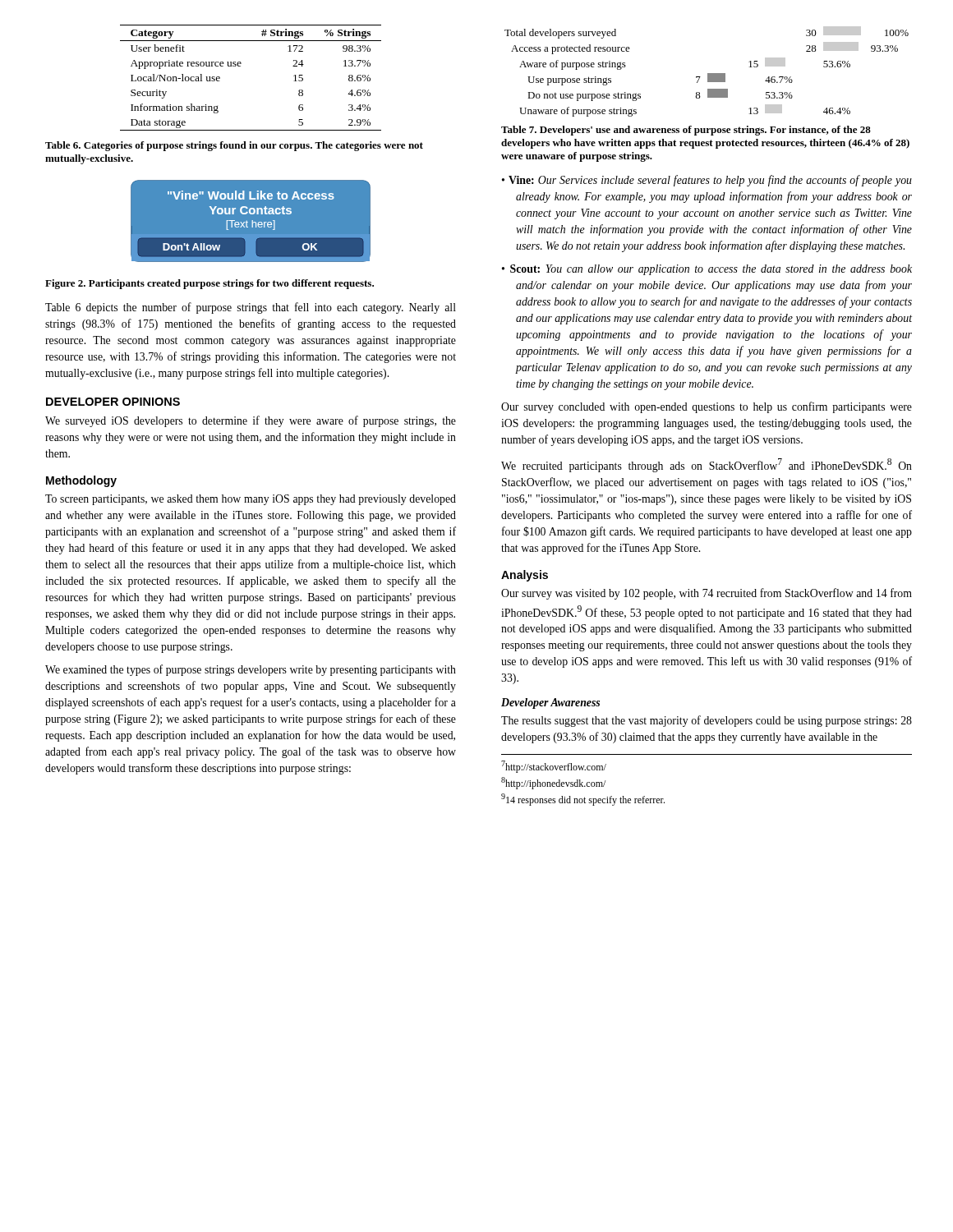Click on the text block starting "The results suggest that the vast majority"
953x1232 pixels.
pyautogui.click(x=707, y=729)
